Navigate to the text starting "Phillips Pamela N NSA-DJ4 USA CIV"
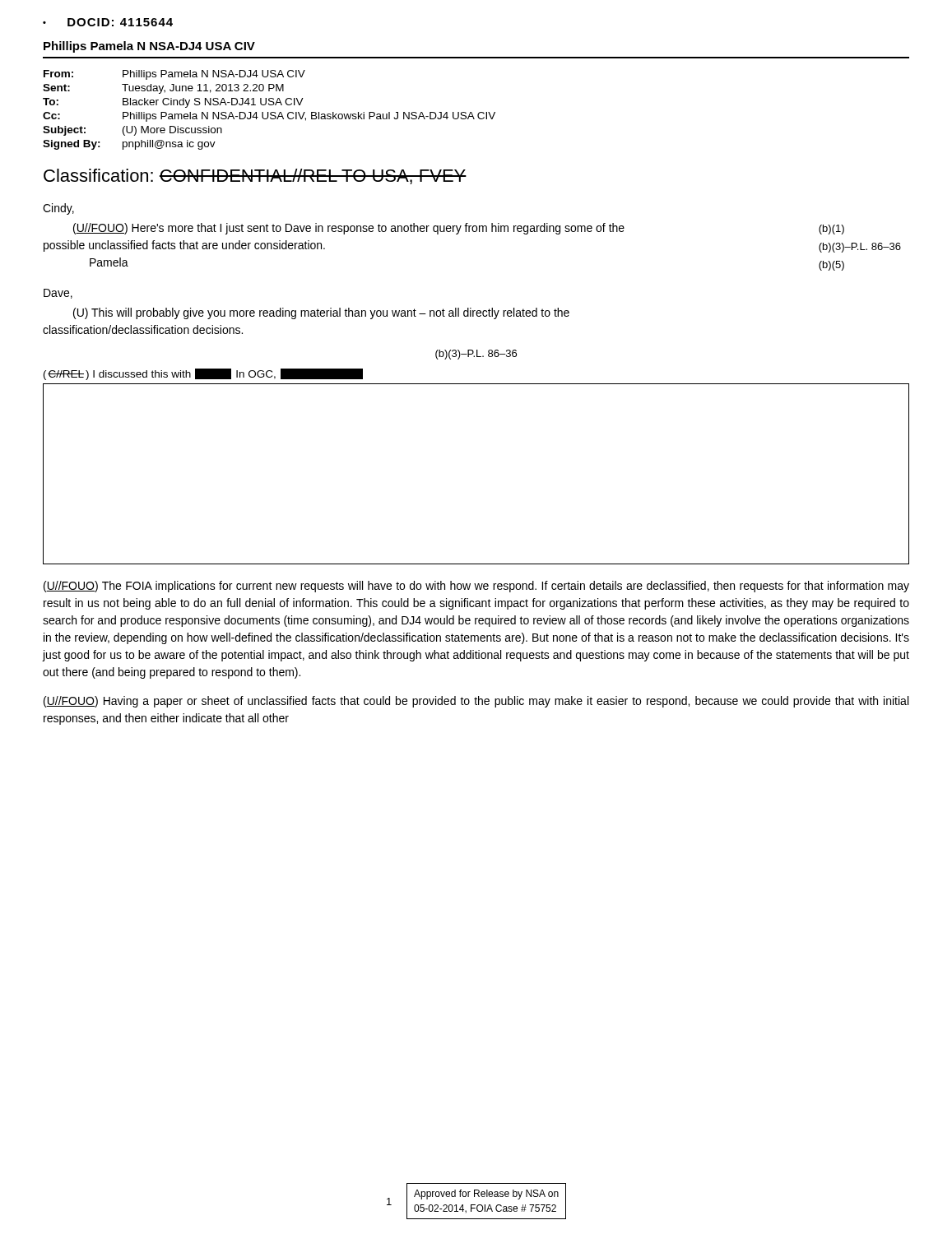 pos(149,46)
